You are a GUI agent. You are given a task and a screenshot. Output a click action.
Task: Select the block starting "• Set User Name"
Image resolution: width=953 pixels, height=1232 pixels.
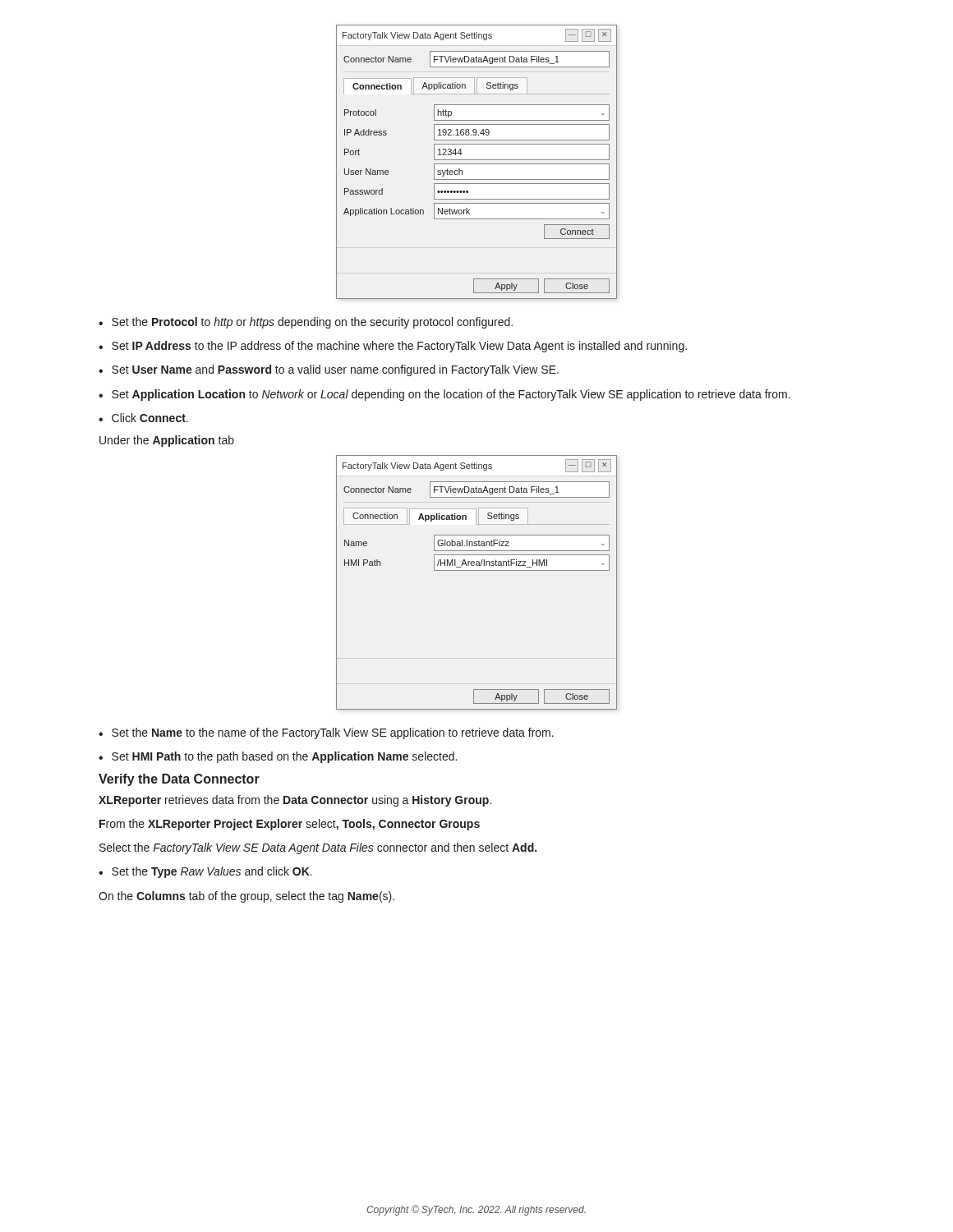[329, 370]
